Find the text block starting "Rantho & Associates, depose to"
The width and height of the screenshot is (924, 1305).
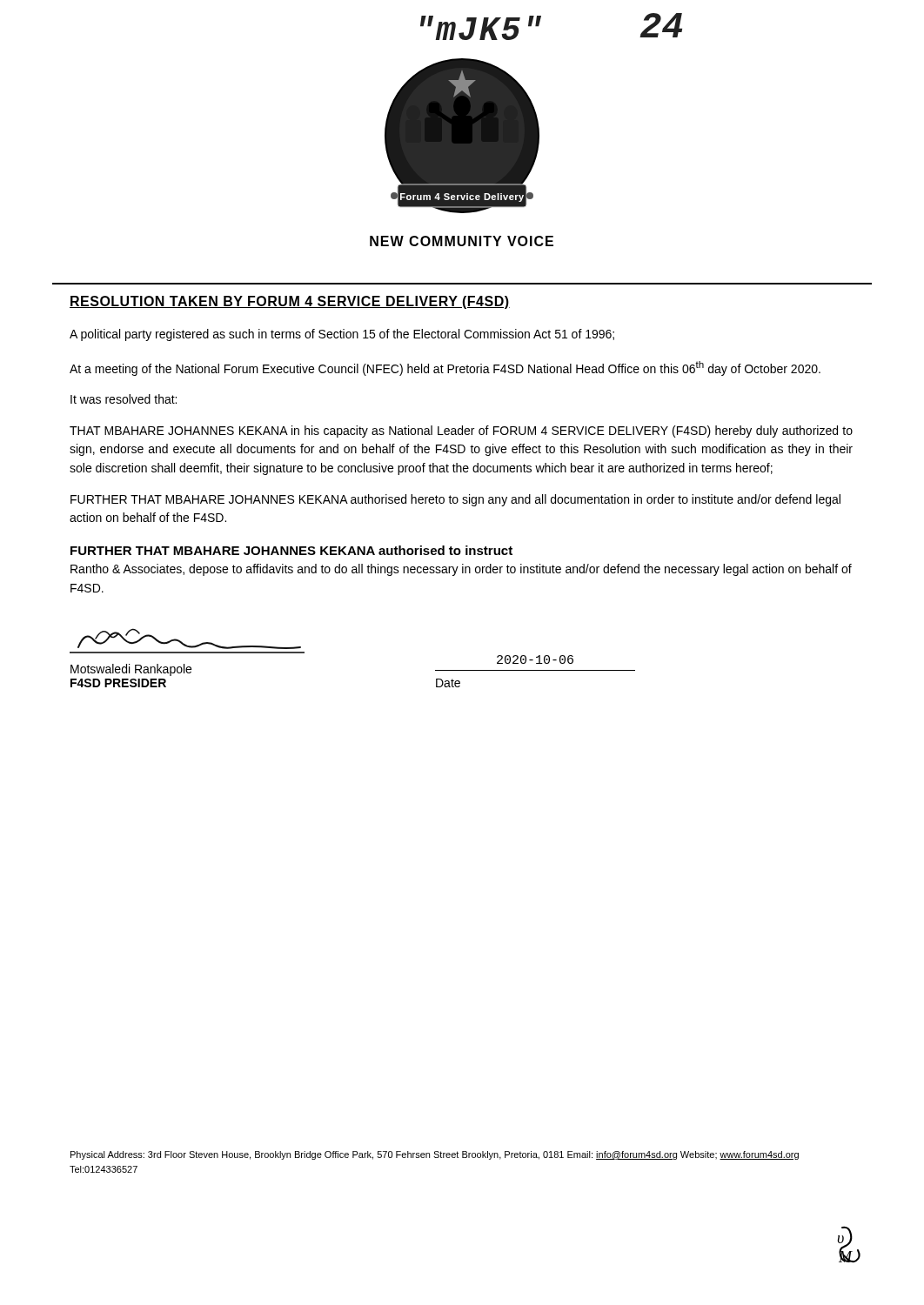(461, 579)
